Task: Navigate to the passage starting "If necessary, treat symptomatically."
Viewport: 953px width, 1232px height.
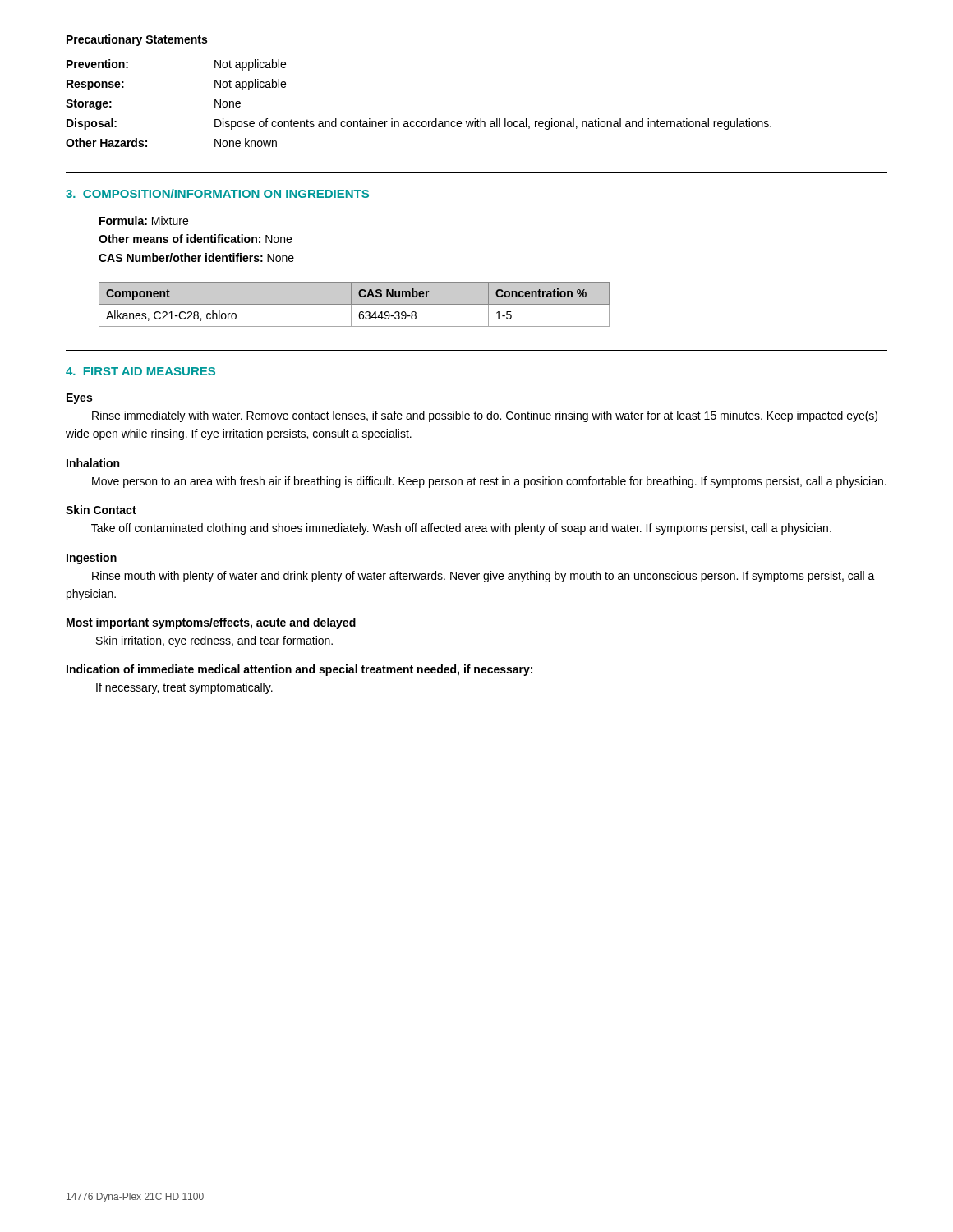Action: click(184, 688)
